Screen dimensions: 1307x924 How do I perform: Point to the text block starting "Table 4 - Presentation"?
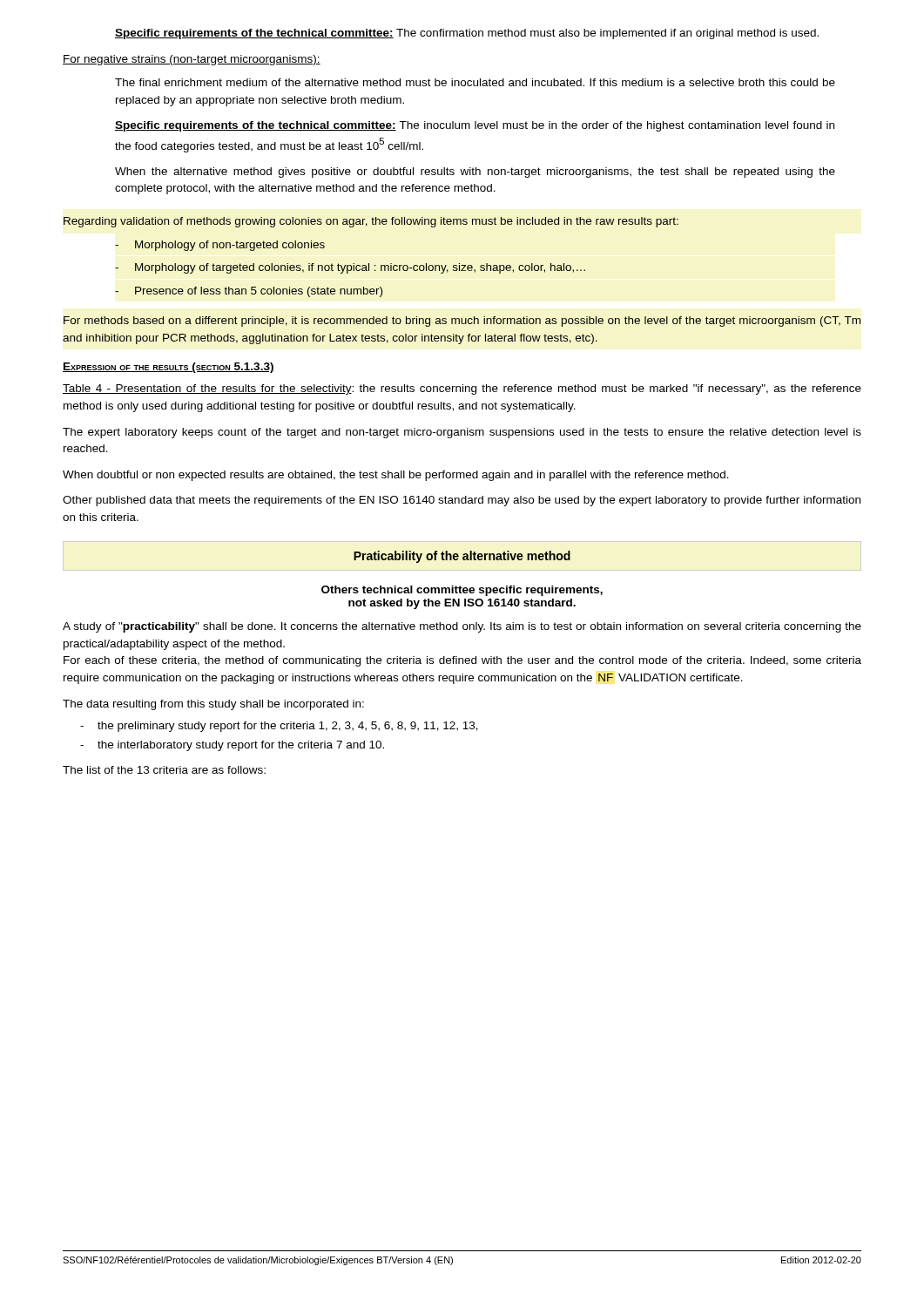pos(462,397)
